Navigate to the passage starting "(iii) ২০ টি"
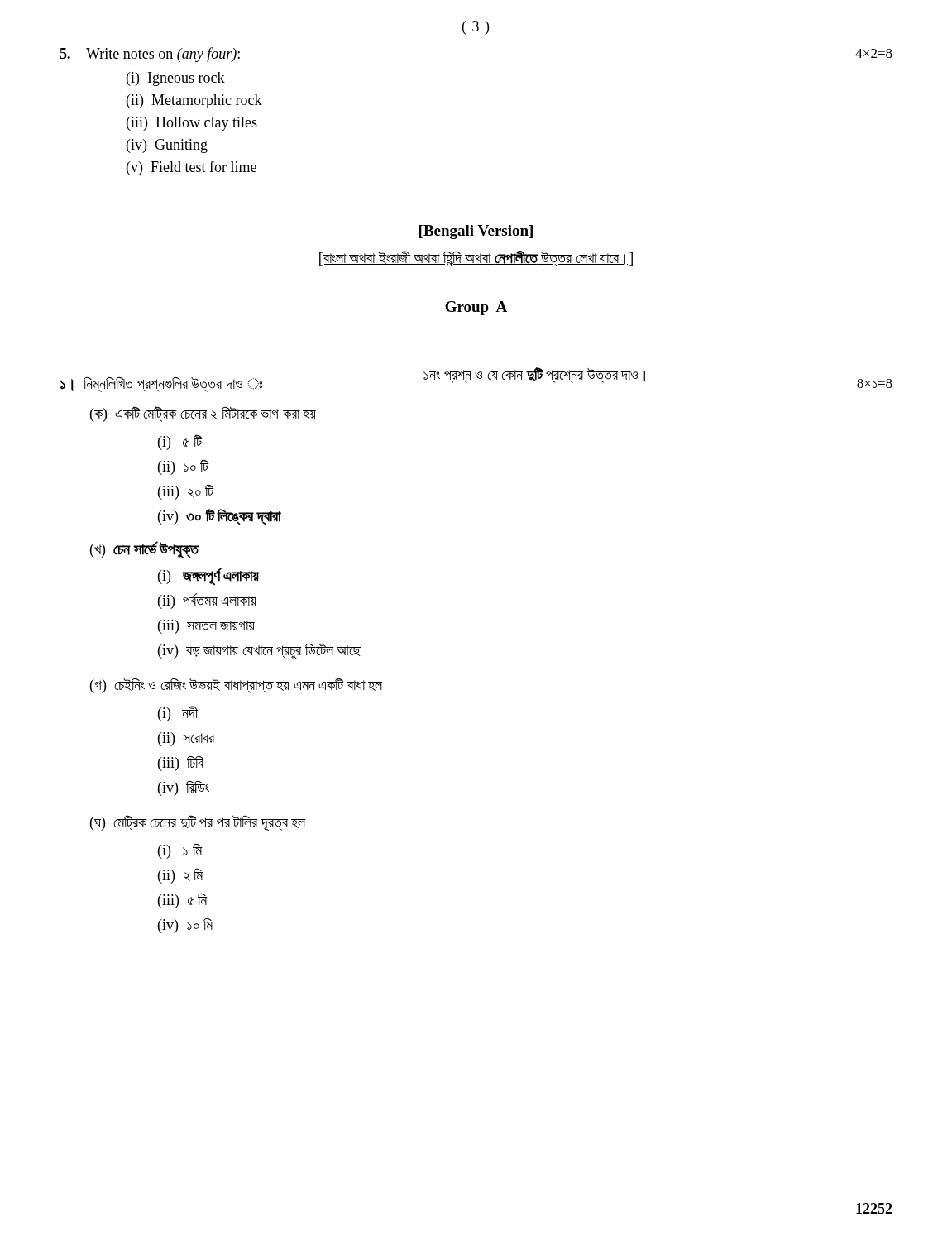Viewport: 952px width, 1241px height. 185,491
